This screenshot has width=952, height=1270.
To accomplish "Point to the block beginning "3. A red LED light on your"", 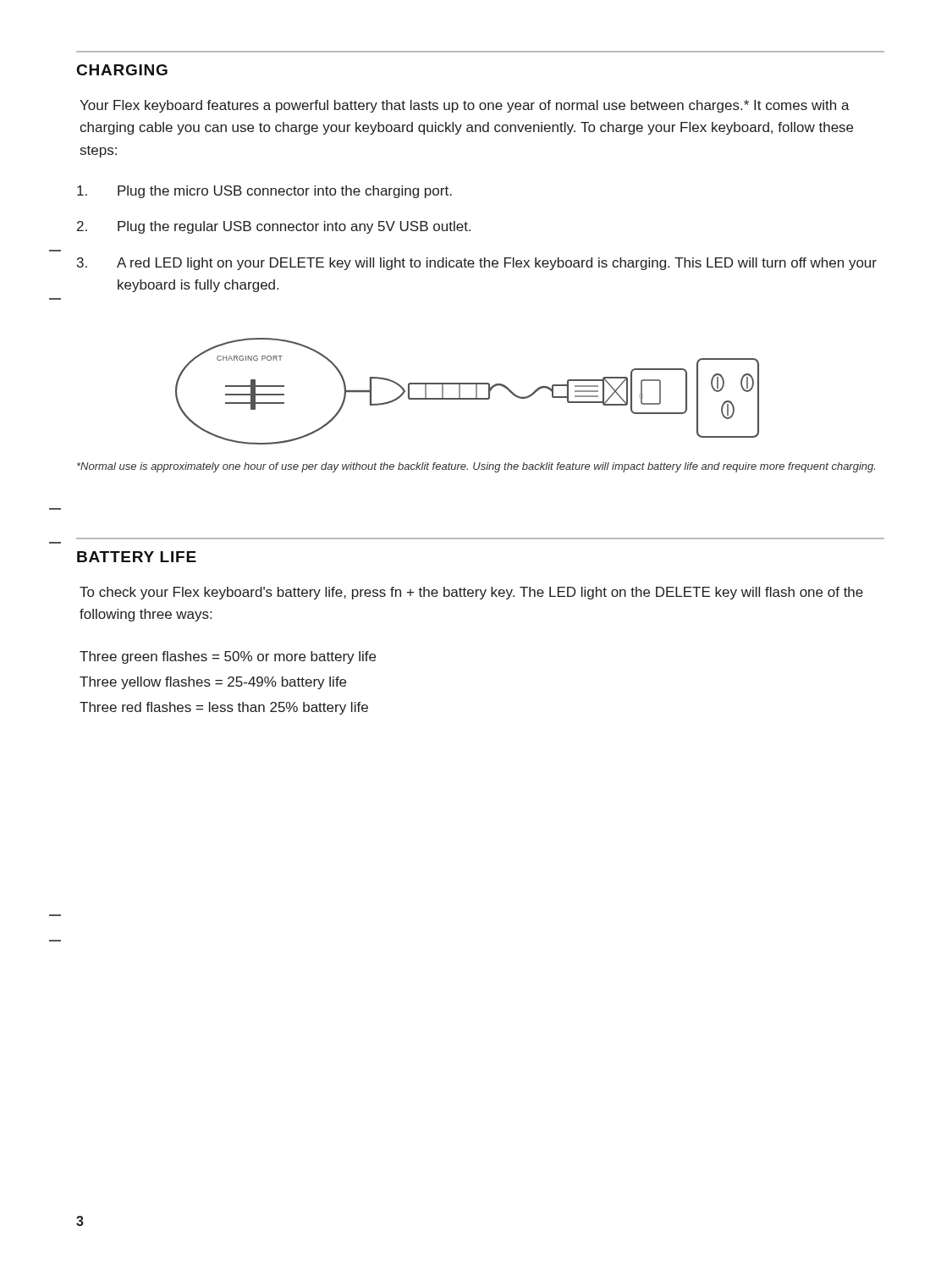I will coord(480,274).
